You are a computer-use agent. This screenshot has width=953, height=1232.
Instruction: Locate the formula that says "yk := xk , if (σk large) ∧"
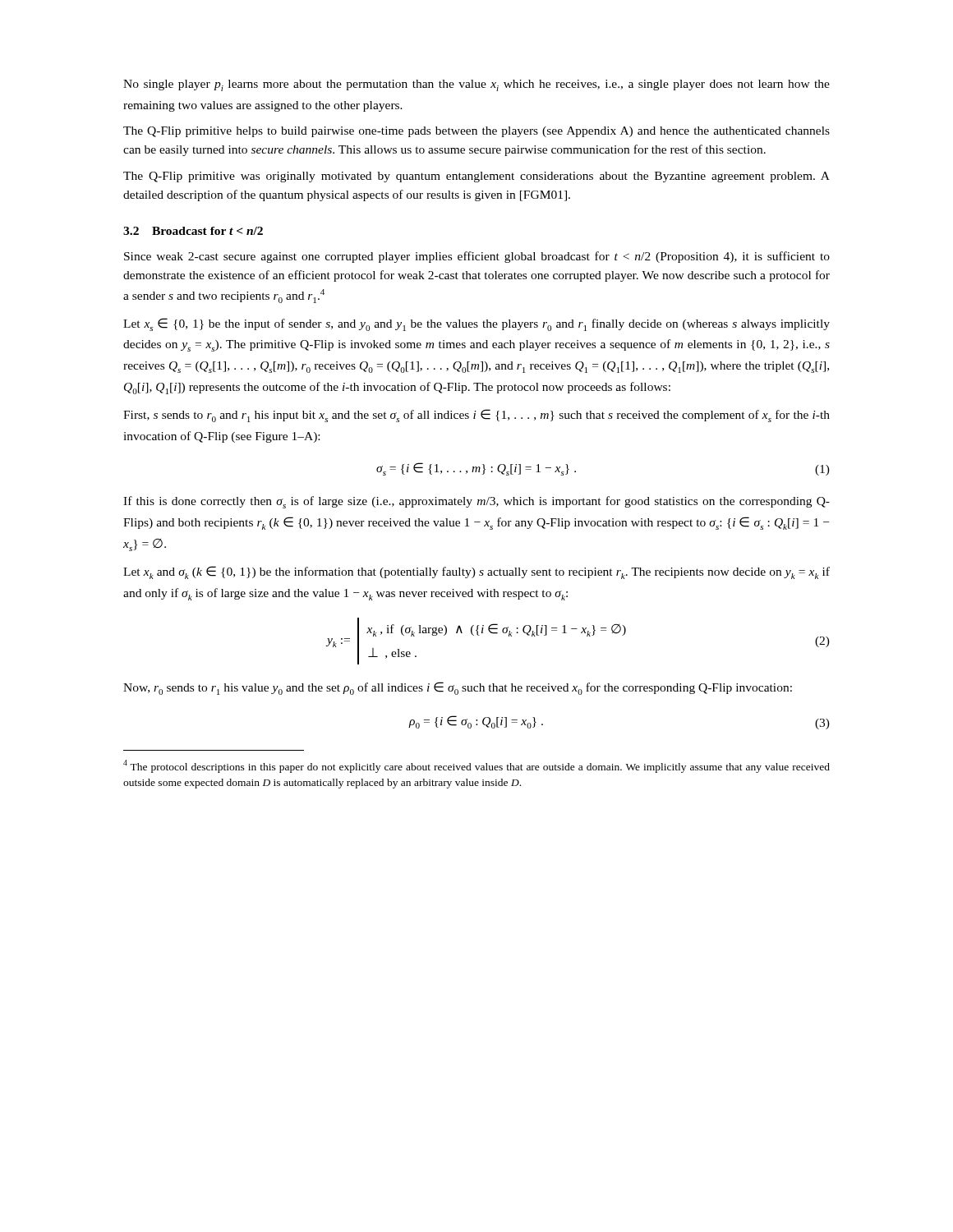click(x=476, y=641)
